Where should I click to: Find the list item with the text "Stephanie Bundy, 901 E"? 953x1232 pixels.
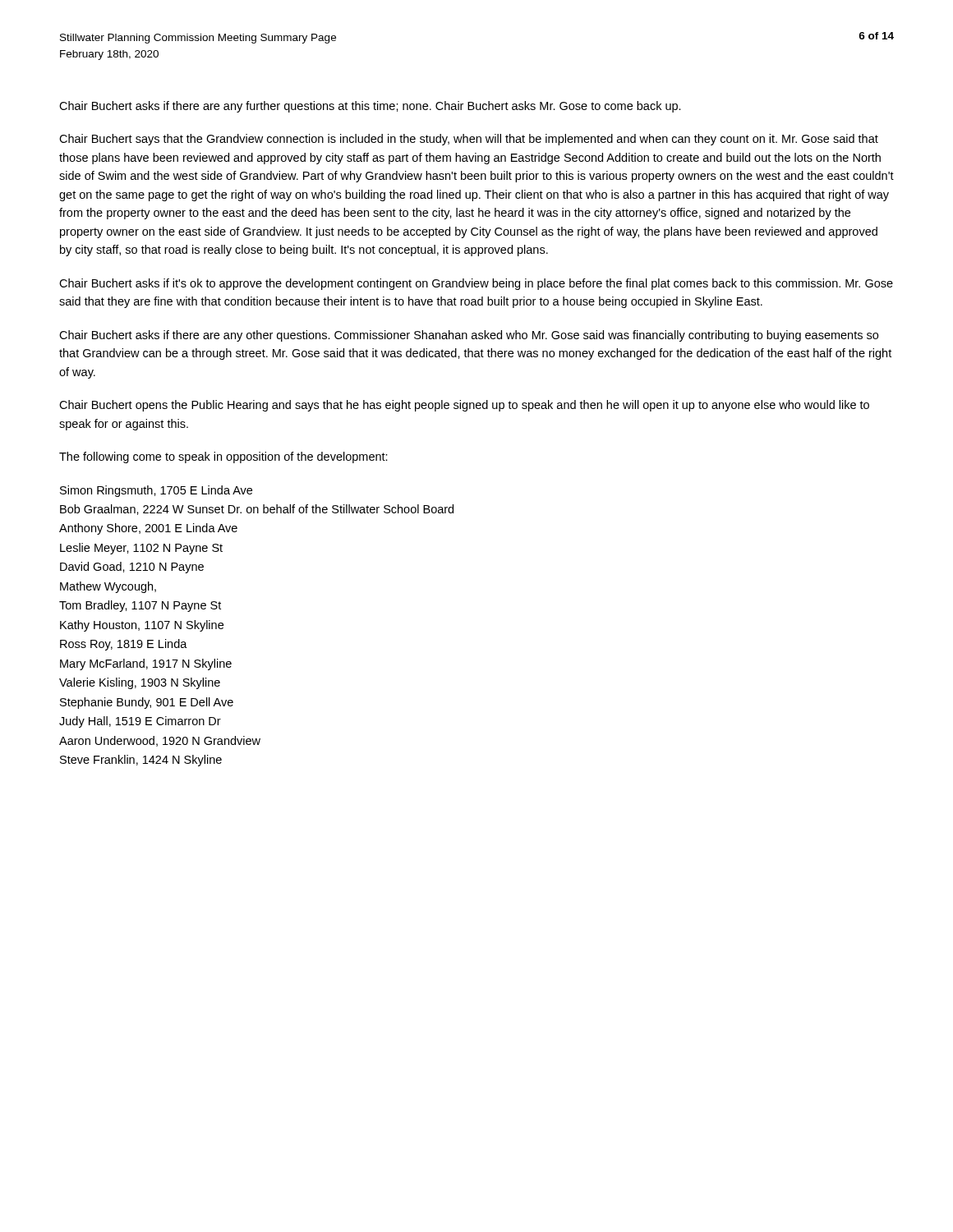coord(146,702)
